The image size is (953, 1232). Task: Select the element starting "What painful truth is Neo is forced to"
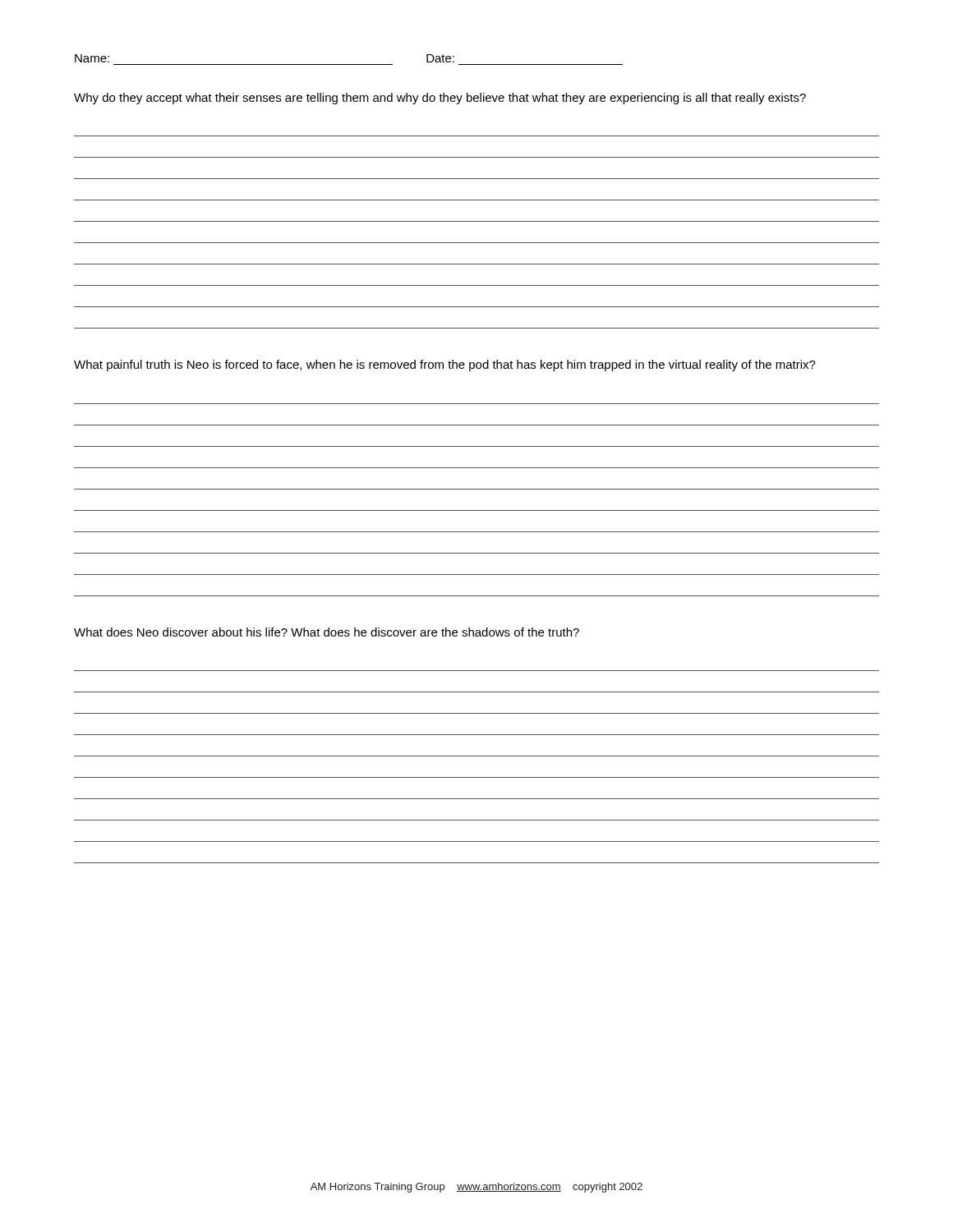tap(476, 475)
